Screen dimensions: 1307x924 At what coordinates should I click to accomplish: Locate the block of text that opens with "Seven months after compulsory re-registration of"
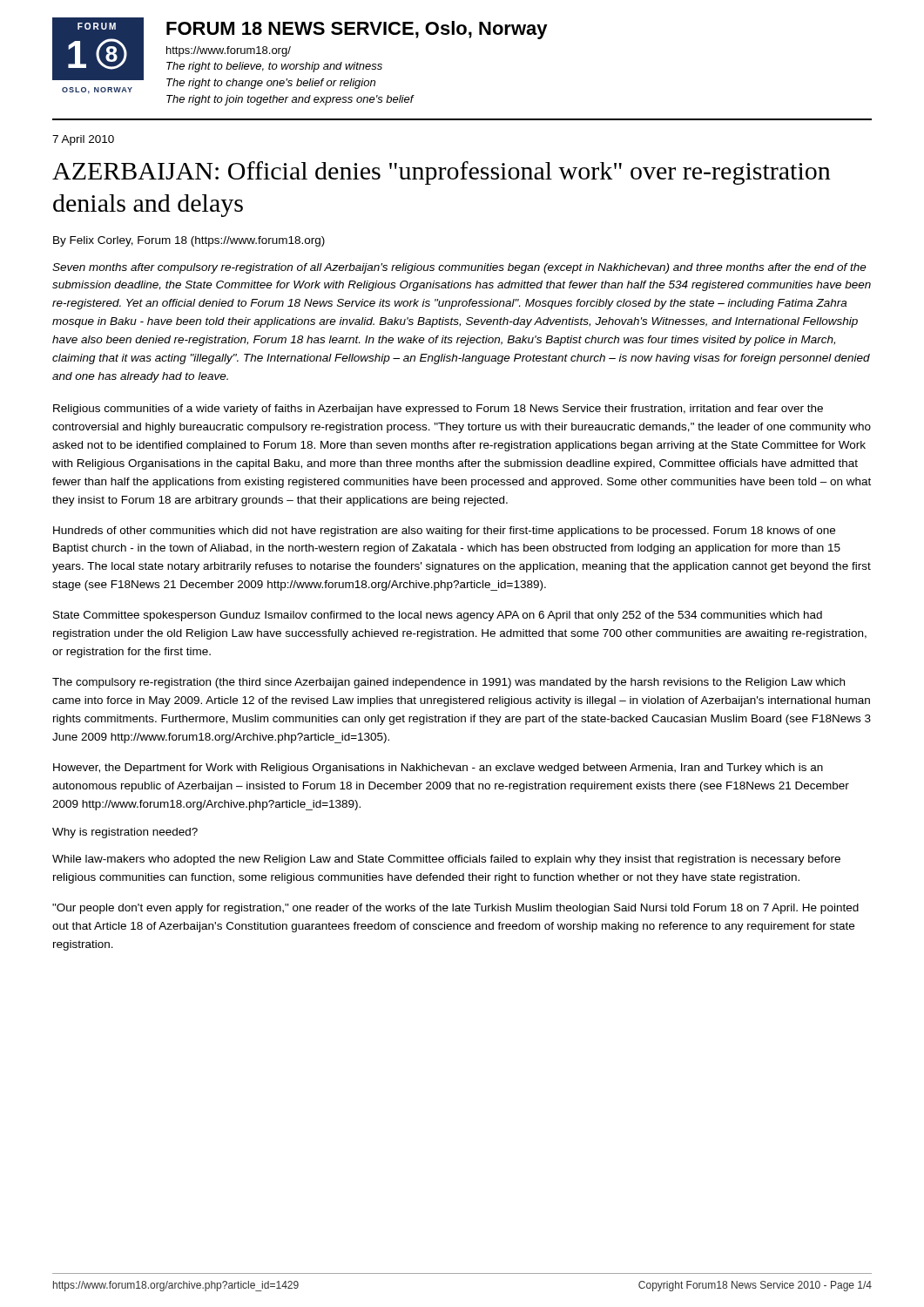pyautogui.click(x=462, y=321)
